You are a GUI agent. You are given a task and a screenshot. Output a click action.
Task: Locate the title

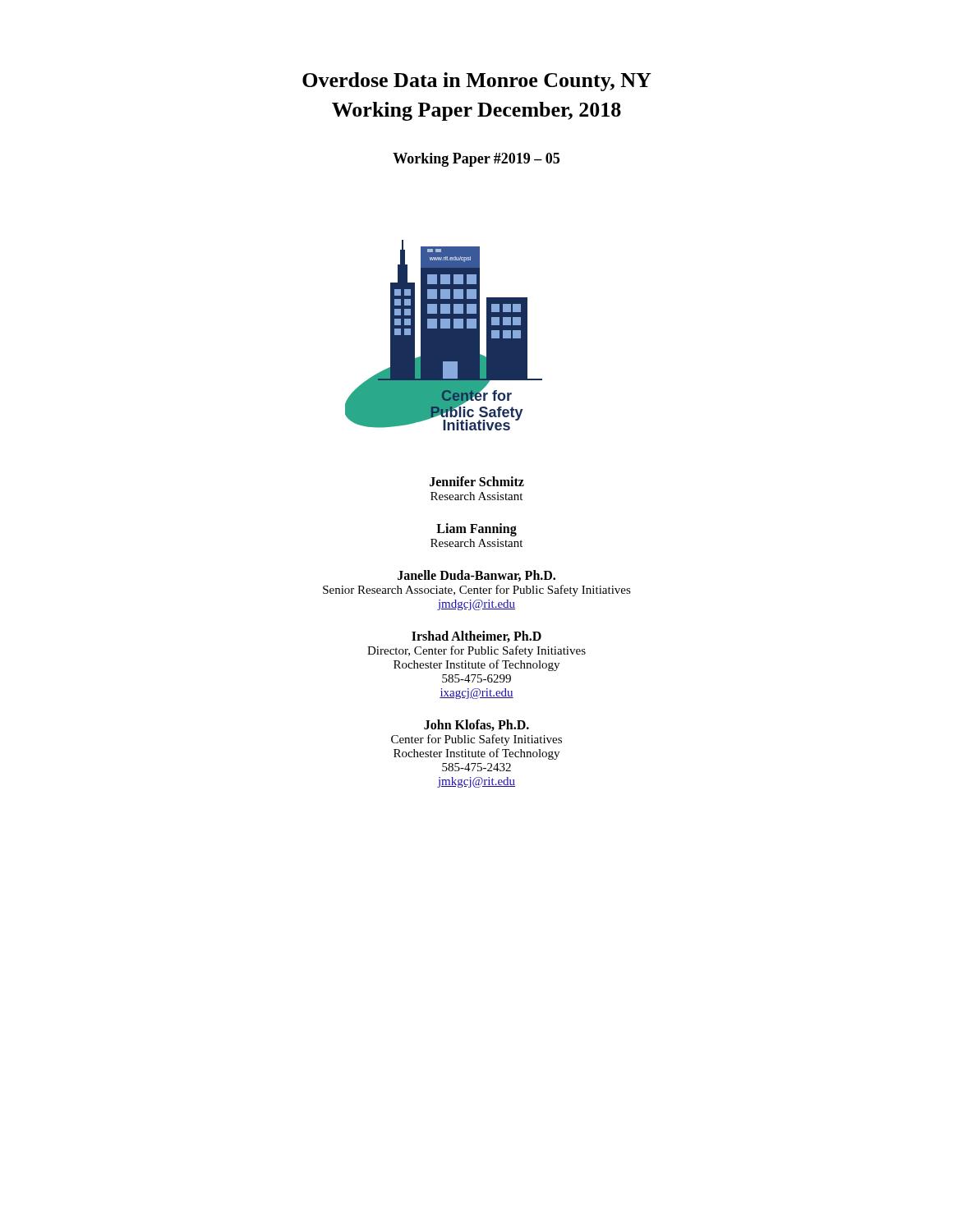476,96
